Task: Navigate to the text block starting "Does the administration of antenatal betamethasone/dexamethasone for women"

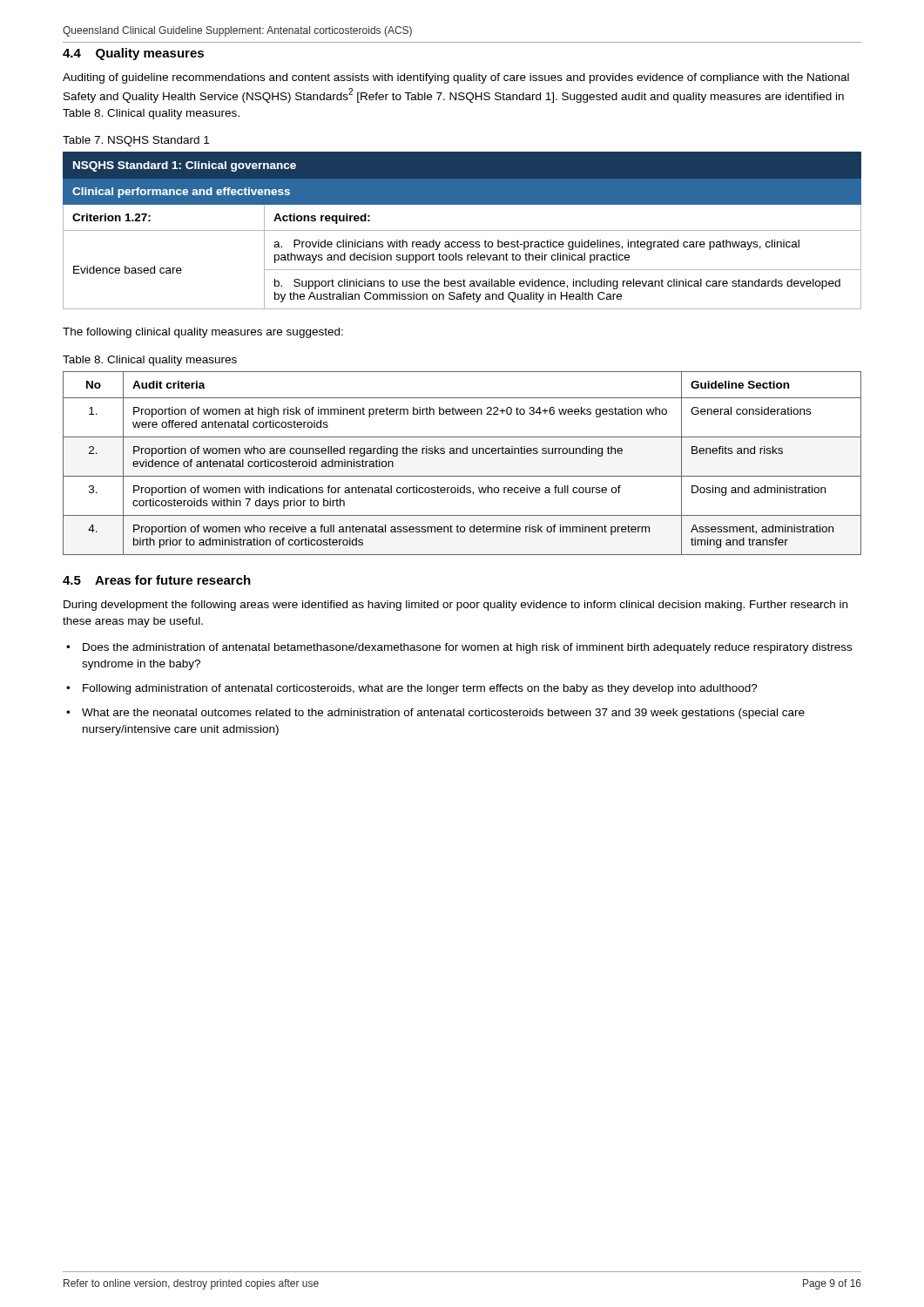Action: pos(467,655)
